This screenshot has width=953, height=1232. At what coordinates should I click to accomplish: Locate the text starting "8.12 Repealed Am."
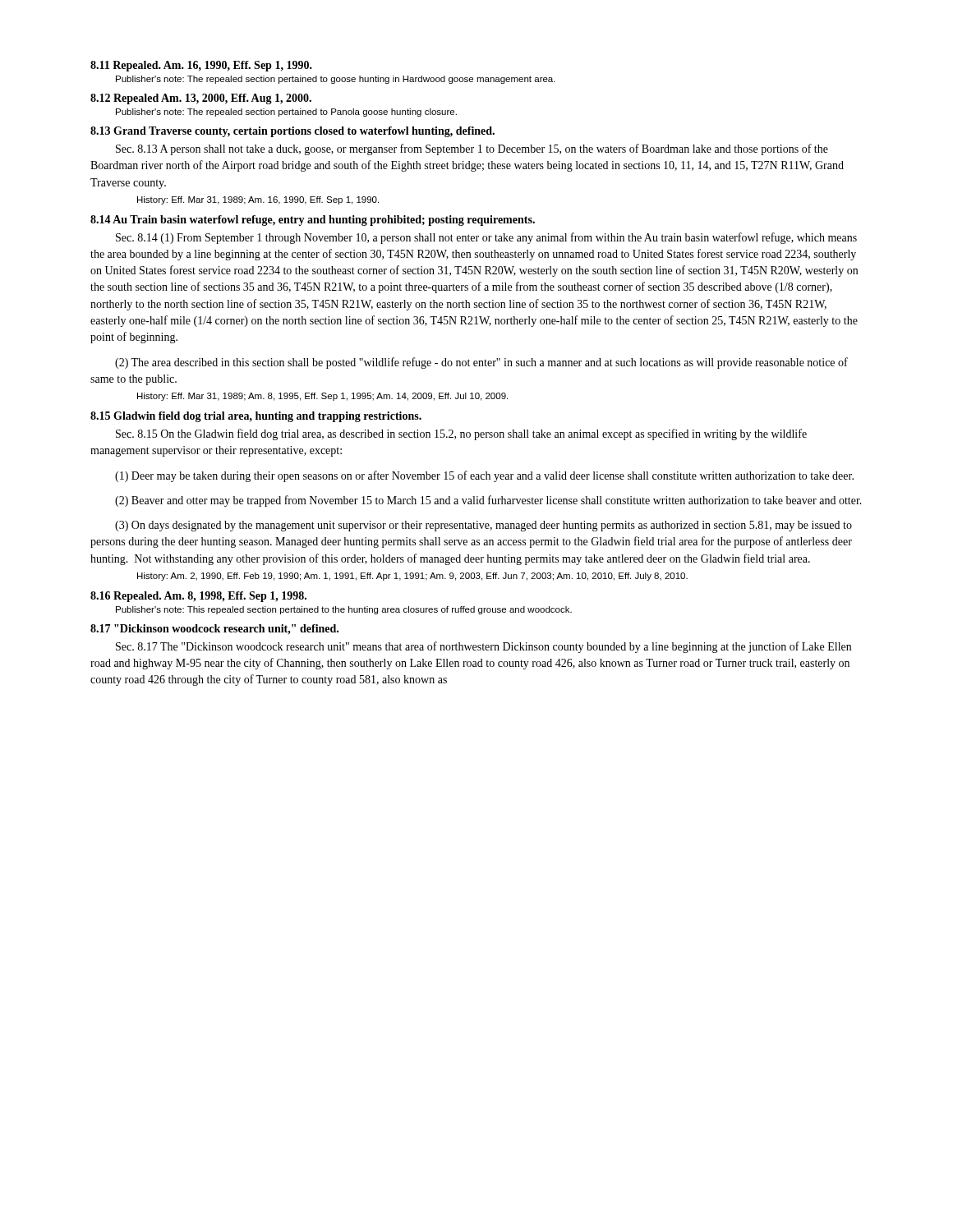pyautogui.click(x=201, y=98)
